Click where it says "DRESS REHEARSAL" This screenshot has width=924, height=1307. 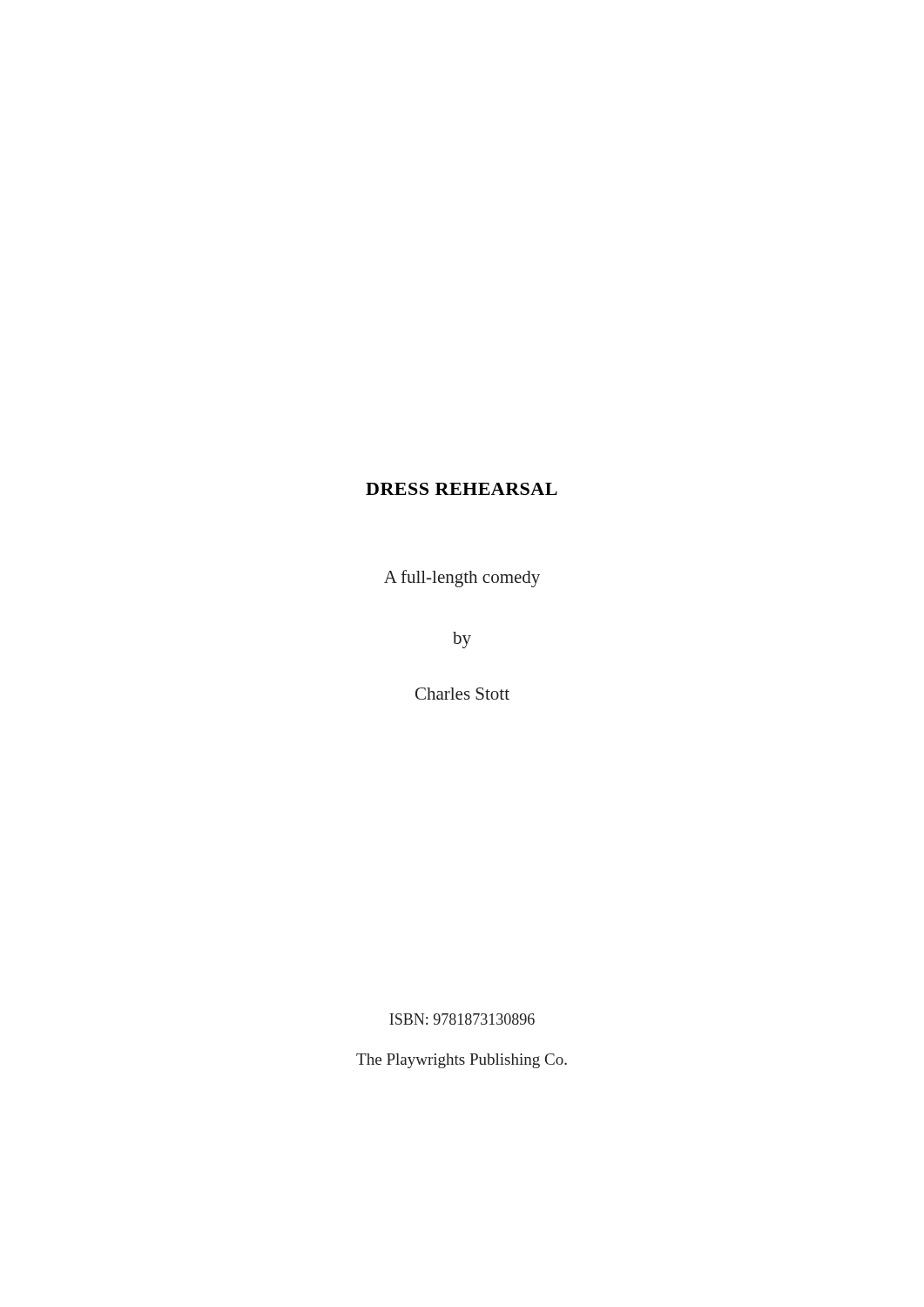462,488
